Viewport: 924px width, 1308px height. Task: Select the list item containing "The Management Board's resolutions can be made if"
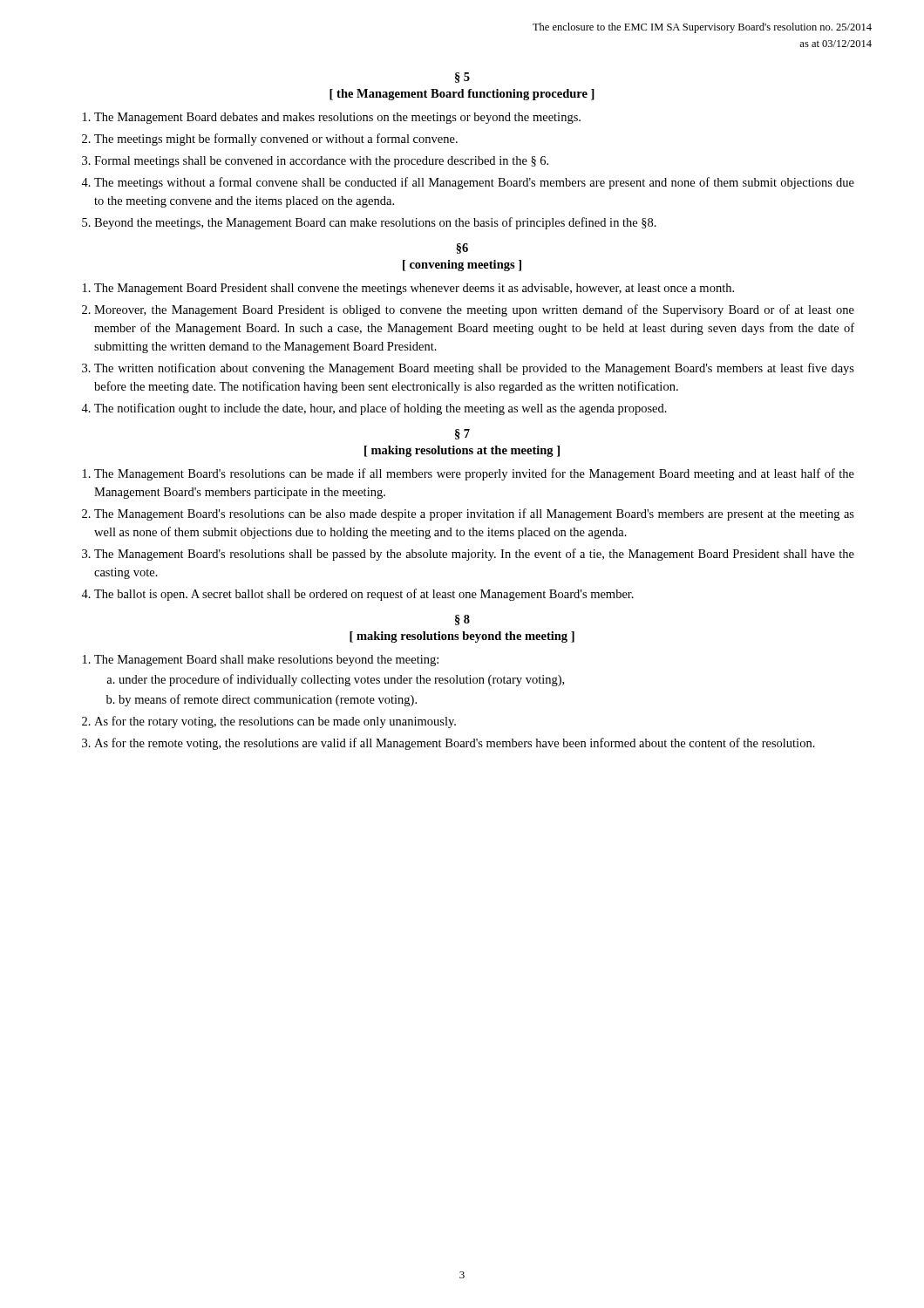474,483
